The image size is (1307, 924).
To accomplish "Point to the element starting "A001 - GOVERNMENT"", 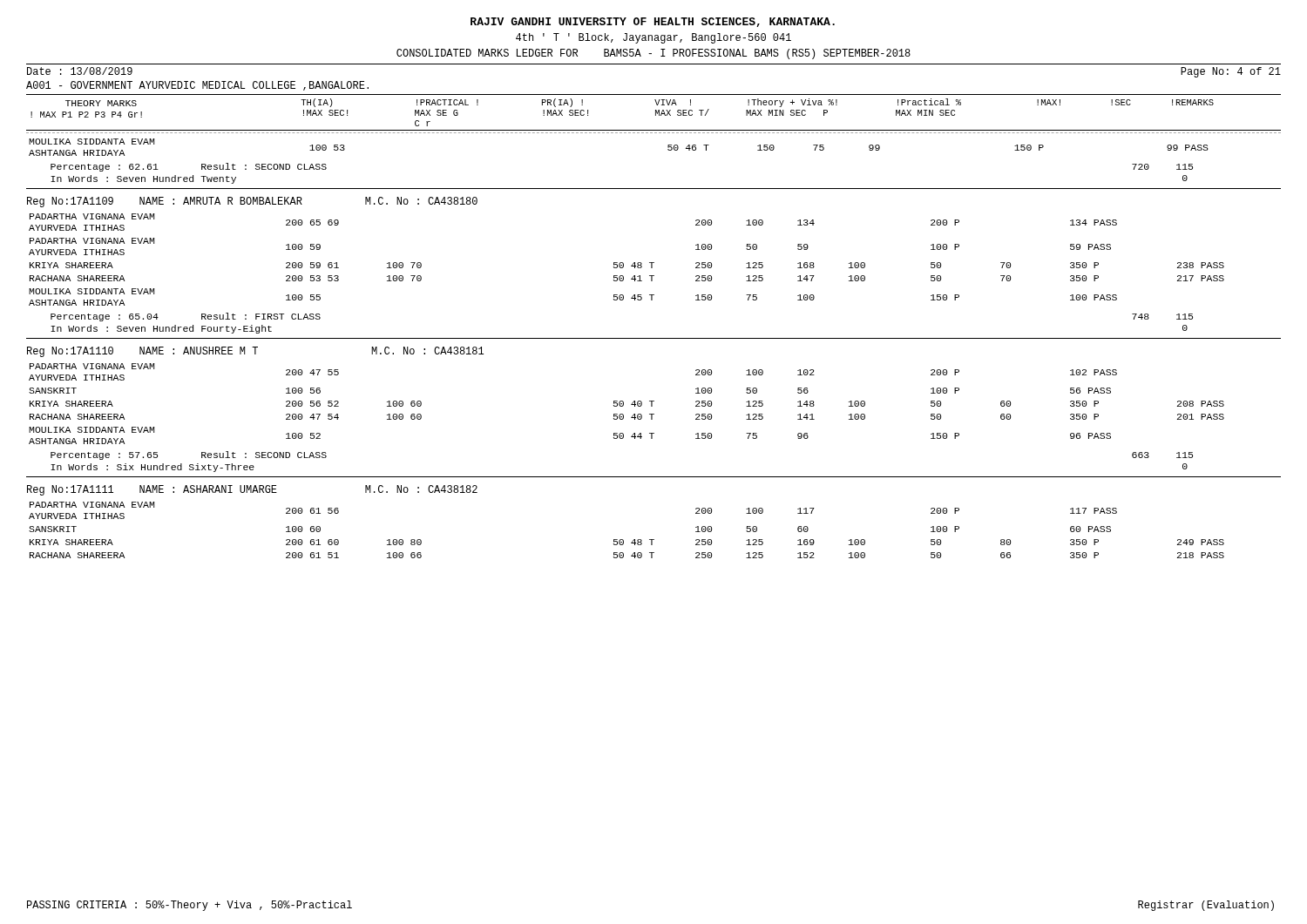I will coord(199,86).
